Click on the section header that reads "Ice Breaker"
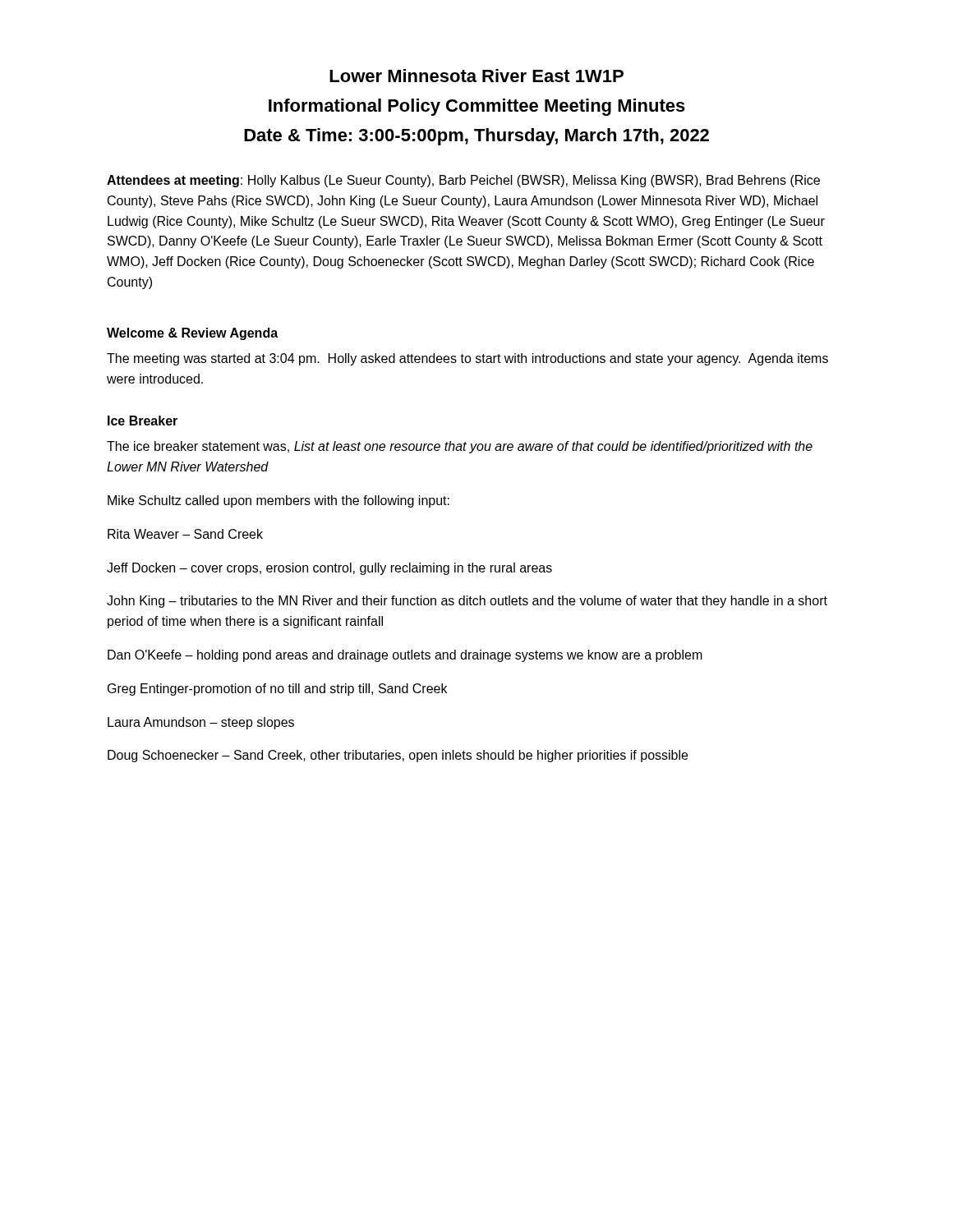Image resolution: width=953 pixels, height=1232 pixels. pos(142,421)
